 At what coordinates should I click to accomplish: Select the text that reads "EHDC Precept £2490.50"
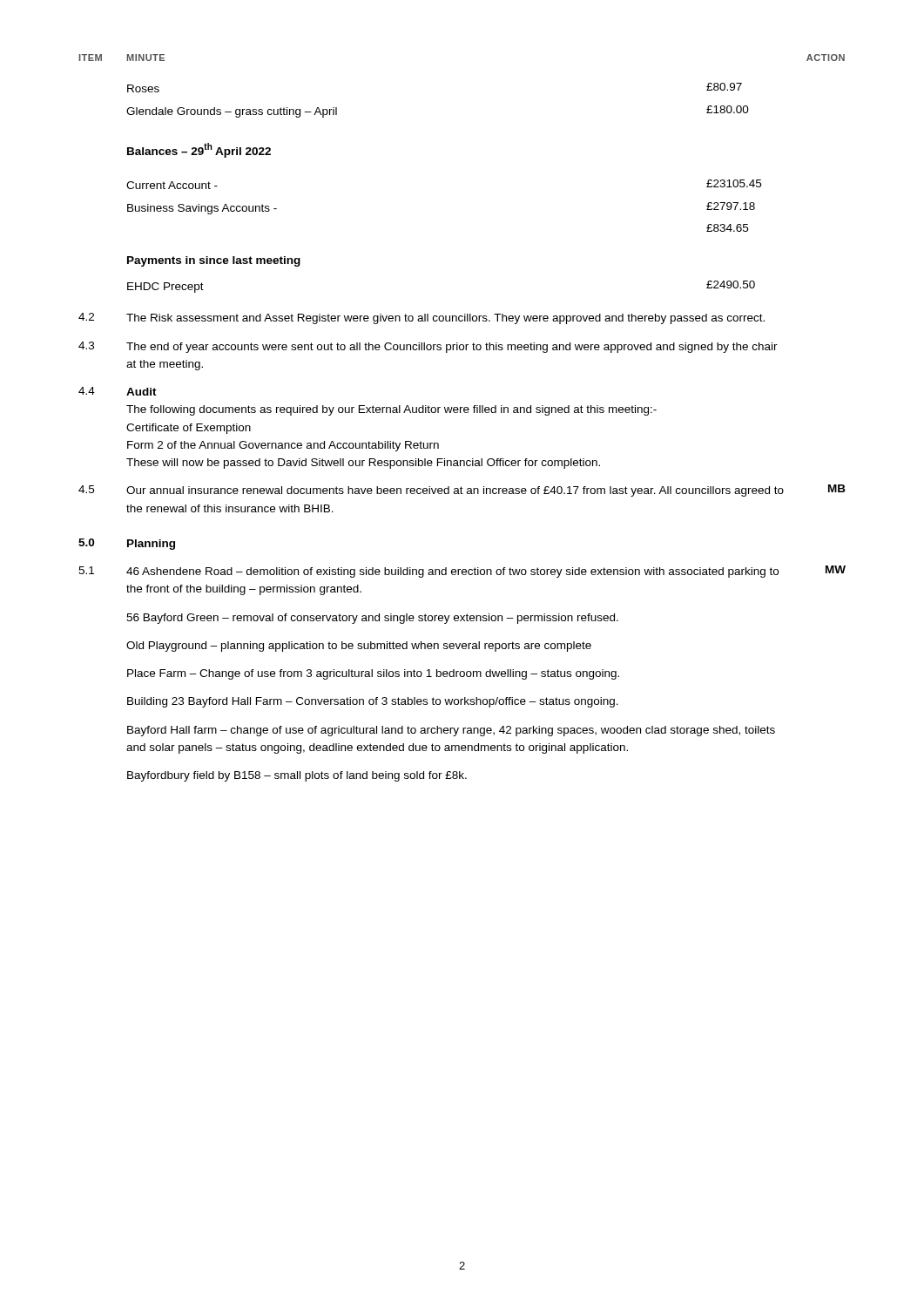(x=167, y=287)
